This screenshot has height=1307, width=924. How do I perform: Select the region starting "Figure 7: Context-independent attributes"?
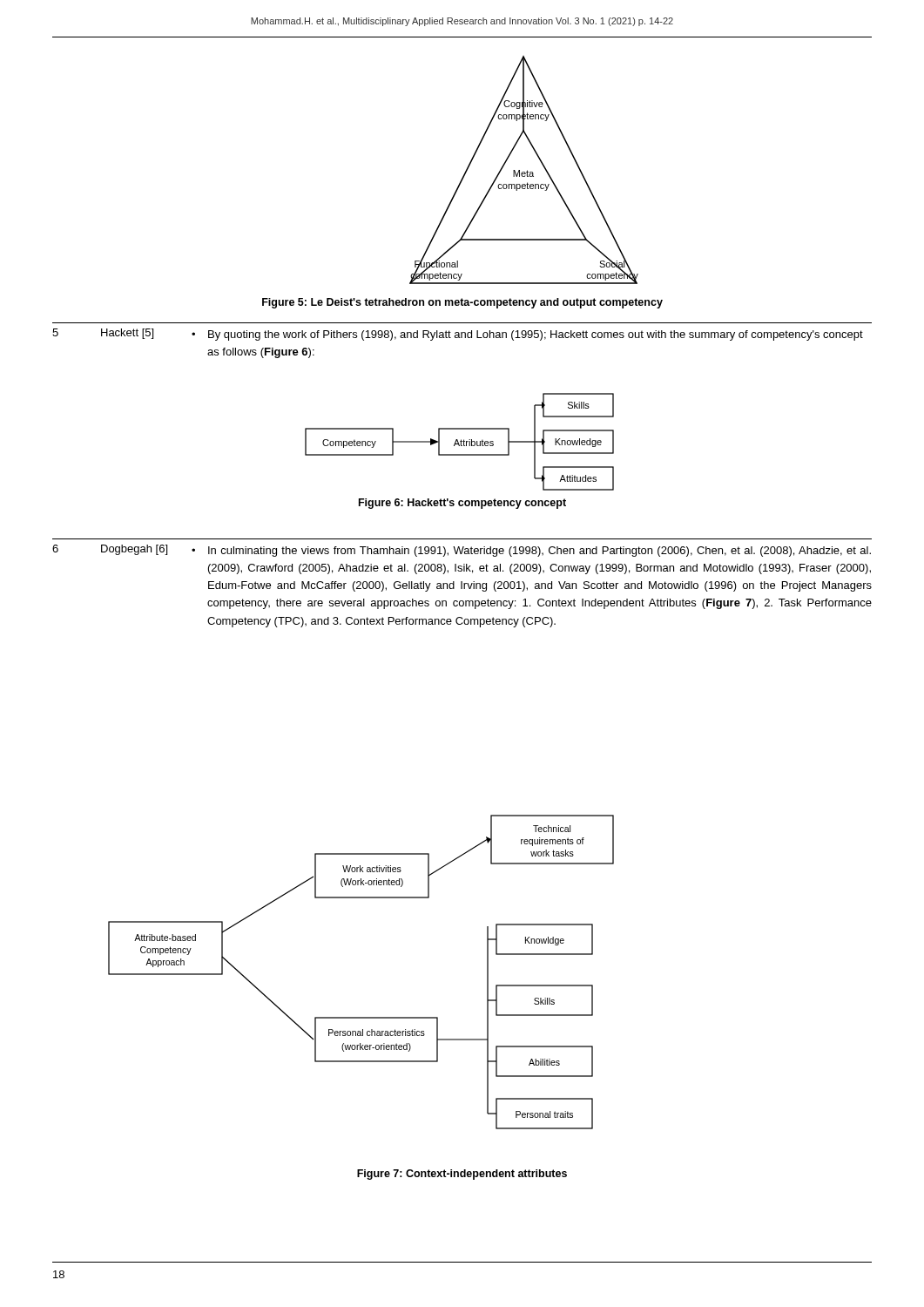coord(462,1174)
